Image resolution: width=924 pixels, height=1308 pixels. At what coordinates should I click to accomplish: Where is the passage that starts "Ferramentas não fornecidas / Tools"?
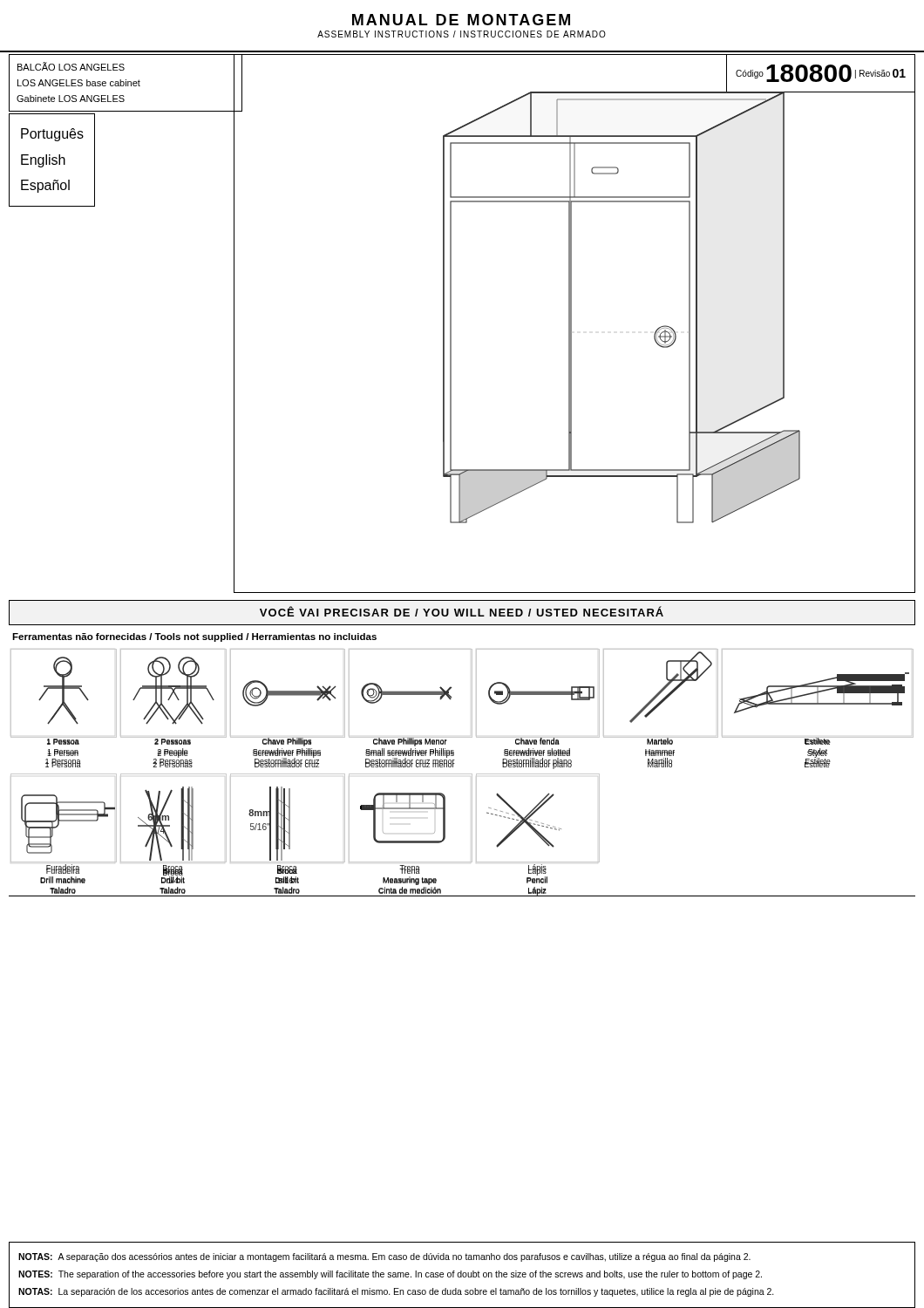coord(195,637)
